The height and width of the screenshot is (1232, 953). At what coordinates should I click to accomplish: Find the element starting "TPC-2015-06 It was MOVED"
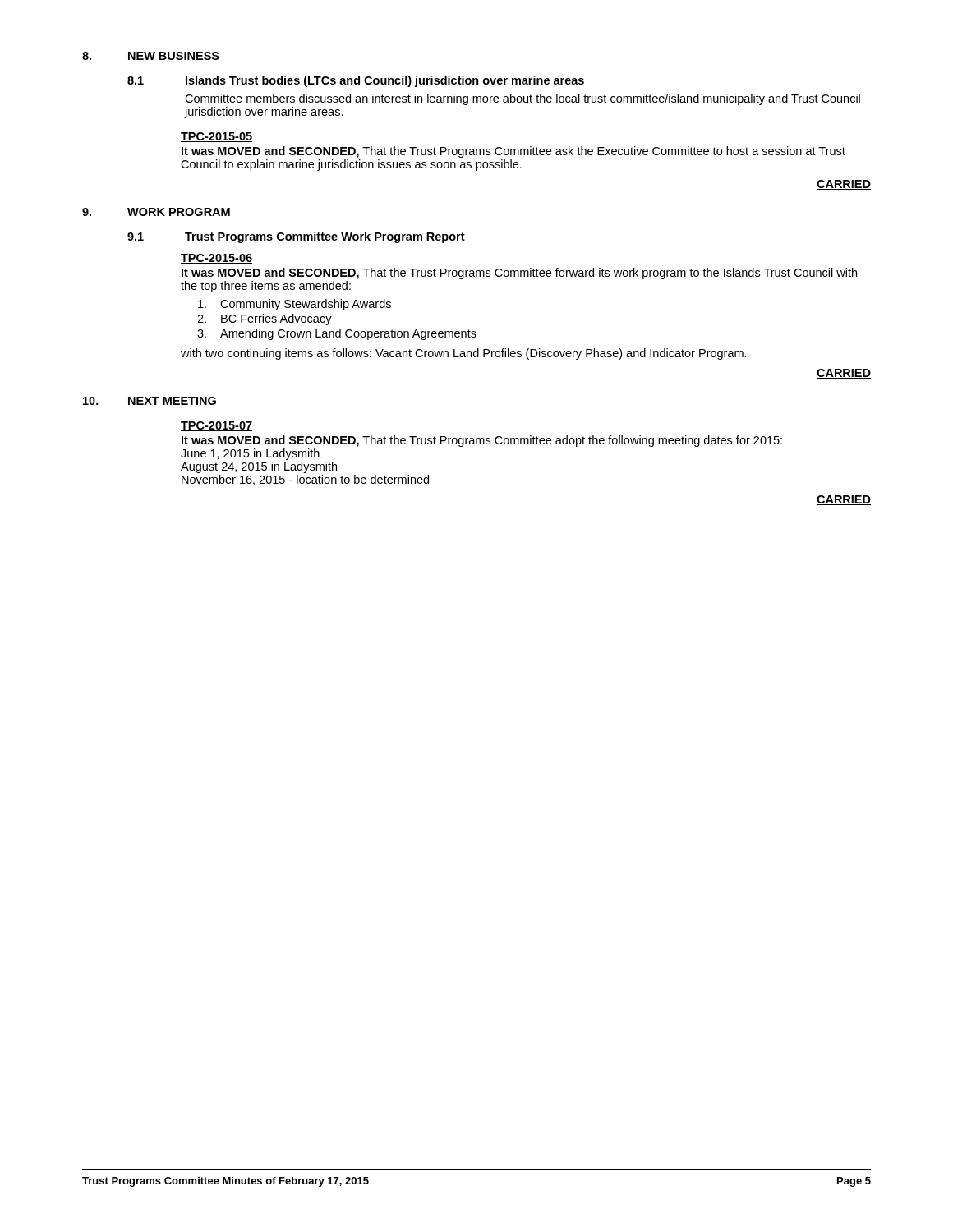pyautogui.click(x=526, y=272)
